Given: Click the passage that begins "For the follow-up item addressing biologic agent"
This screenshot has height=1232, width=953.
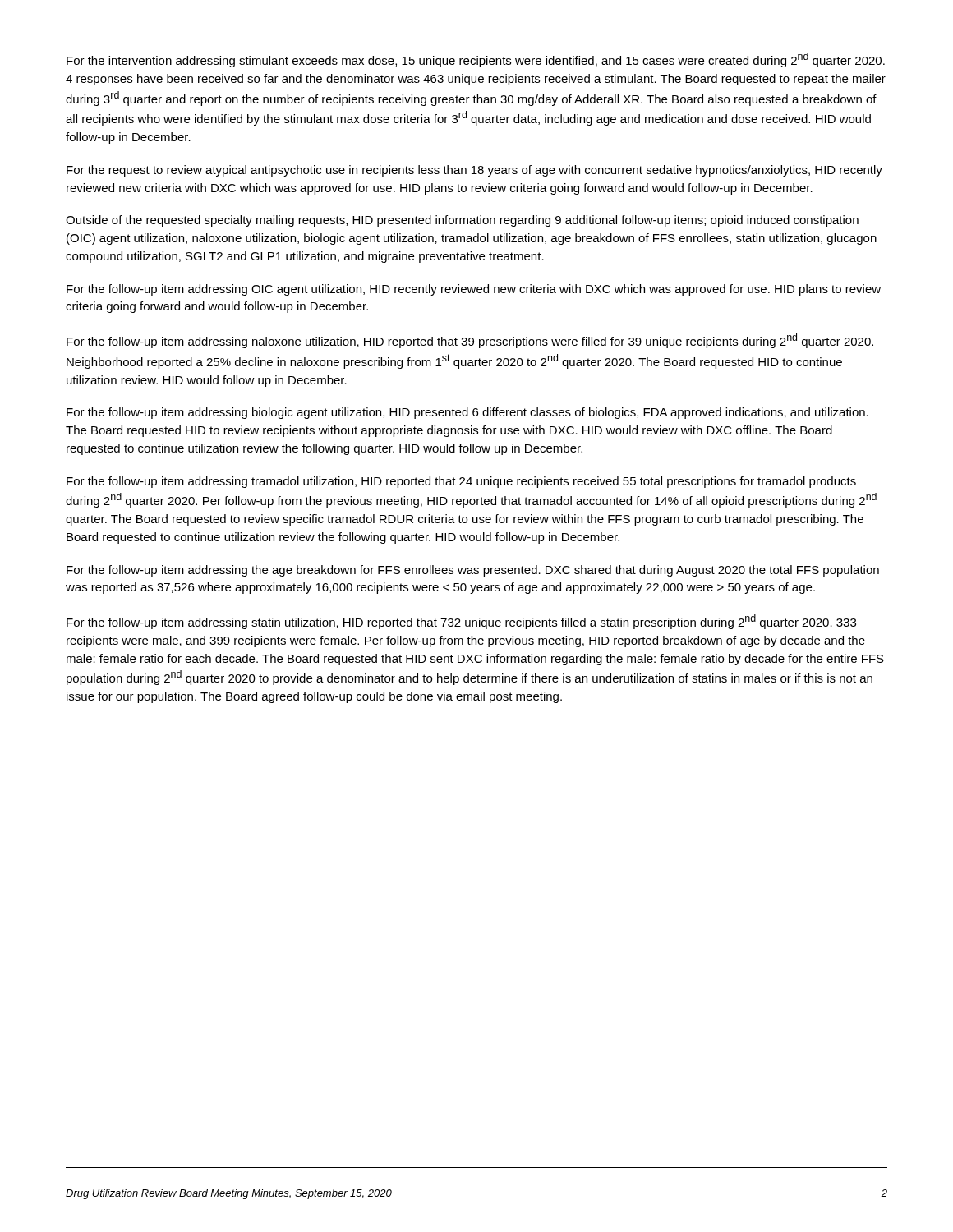Looking at the screenshot, I should [467, 430].
